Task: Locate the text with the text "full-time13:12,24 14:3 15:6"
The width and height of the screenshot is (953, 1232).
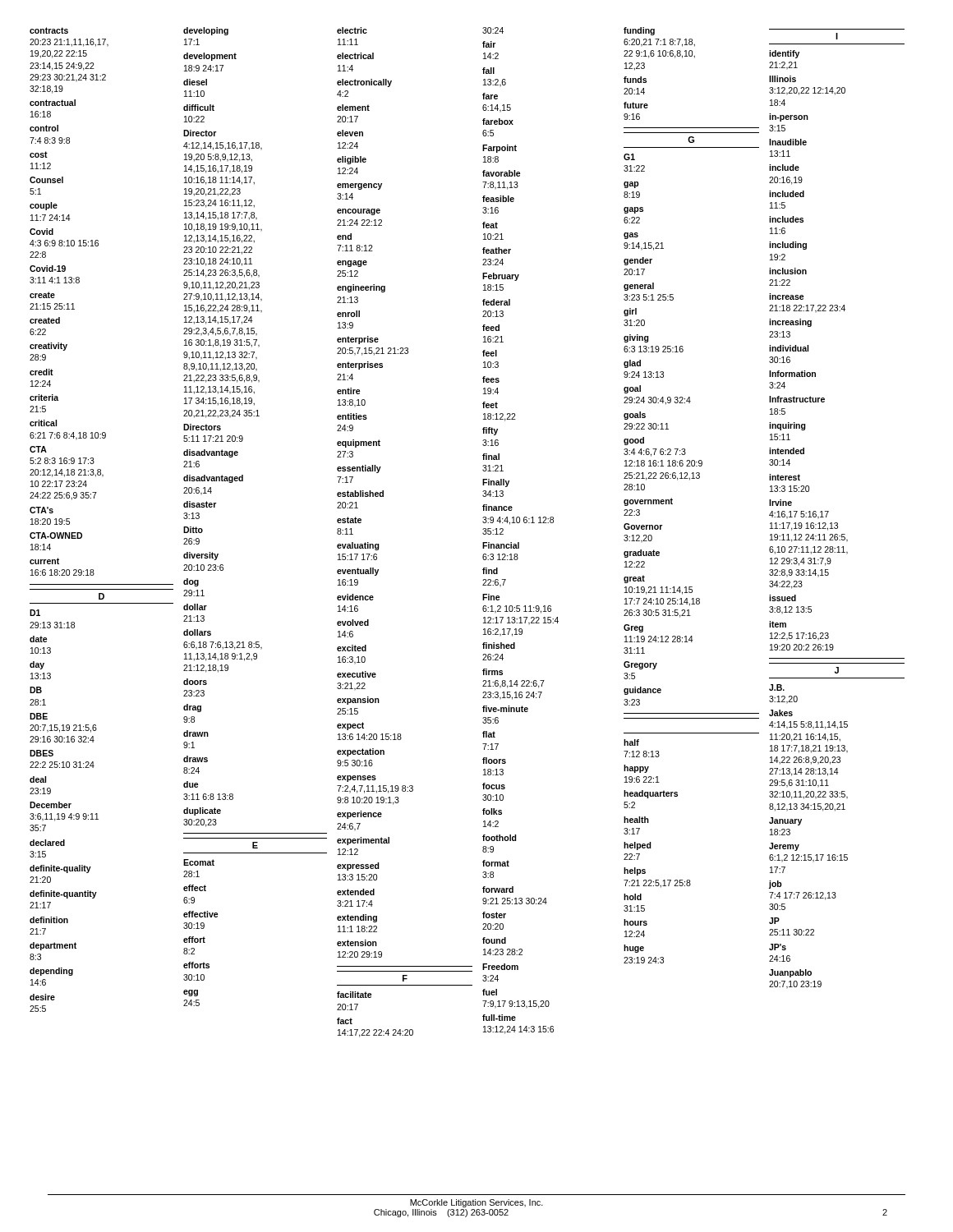Action: point(518,1024)
